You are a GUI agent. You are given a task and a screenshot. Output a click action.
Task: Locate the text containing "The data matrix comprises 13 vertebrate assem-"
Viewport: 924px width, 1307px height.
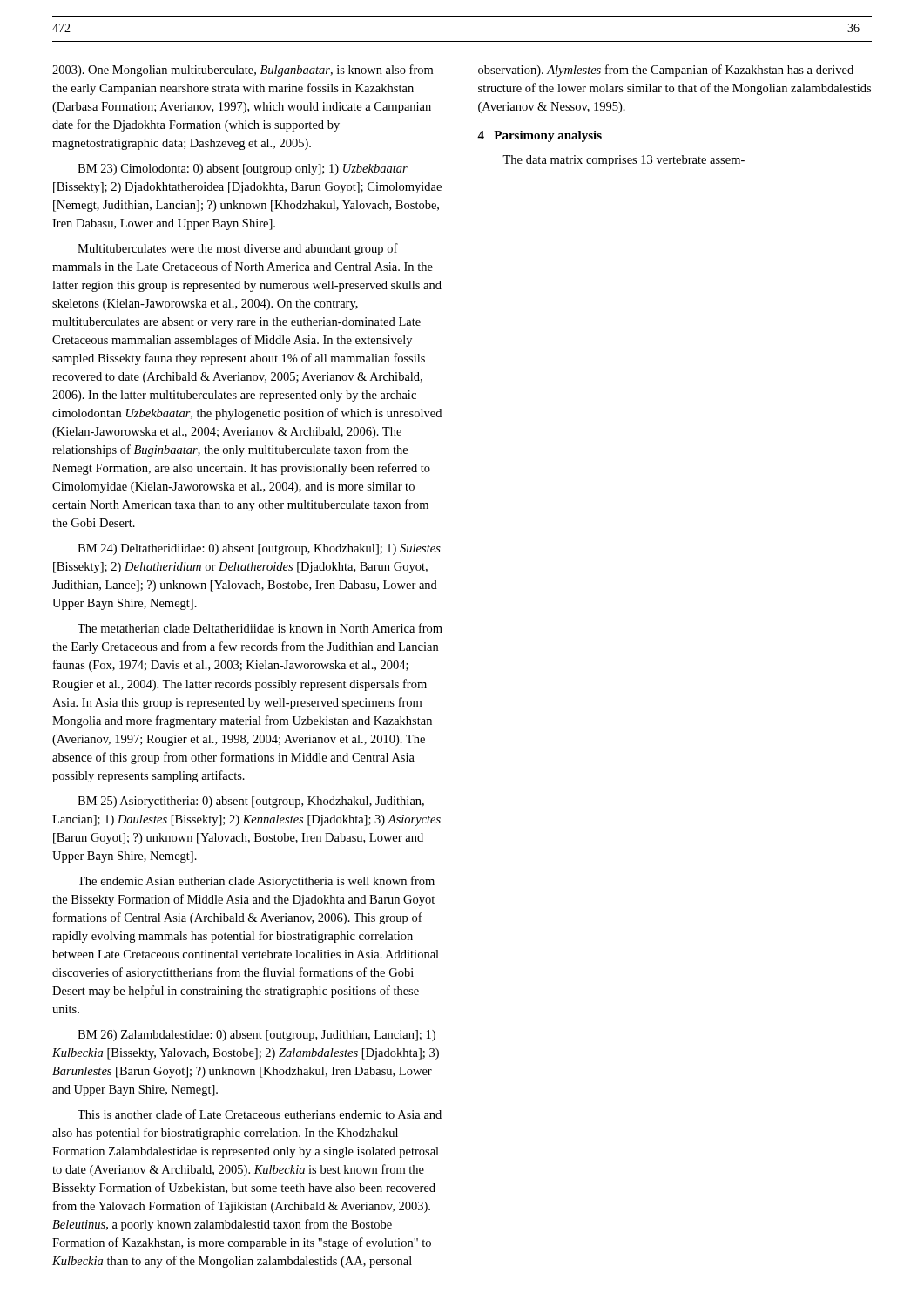tap(675, 160)
